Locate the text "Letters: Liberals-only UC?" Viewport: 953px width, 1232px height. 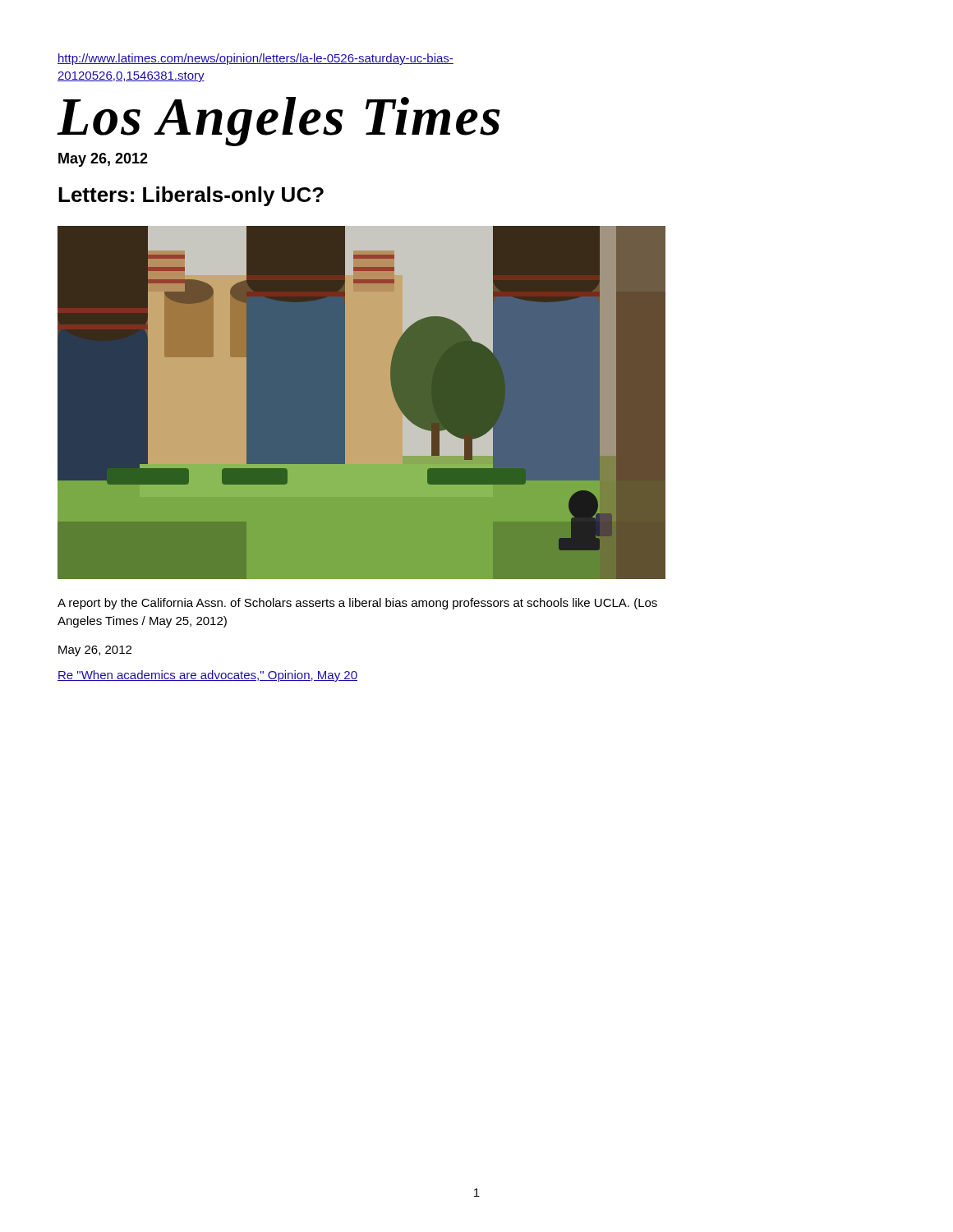pos(191,196)
